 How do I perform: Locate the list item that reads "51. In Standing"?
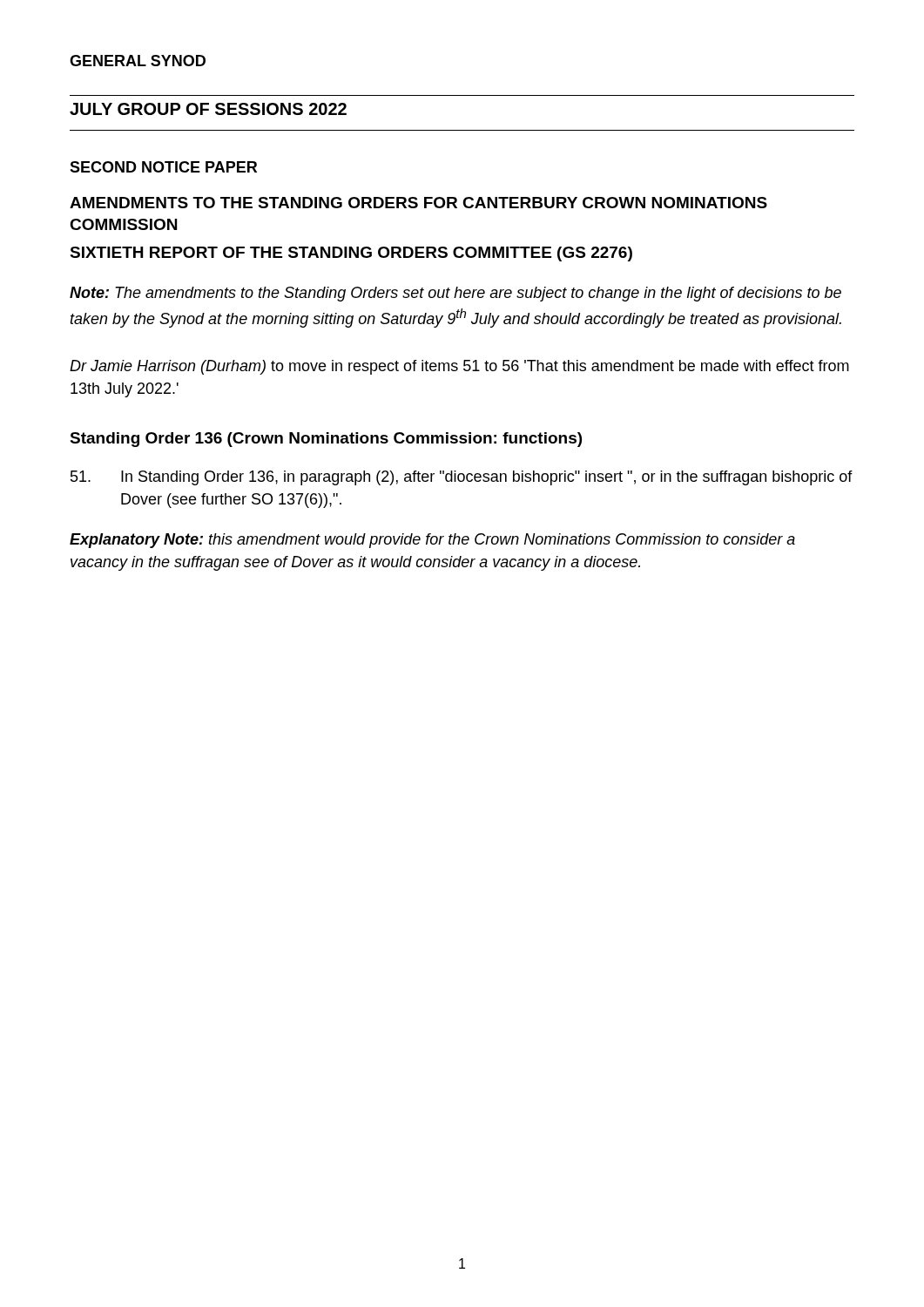click(x=462, y=488)
